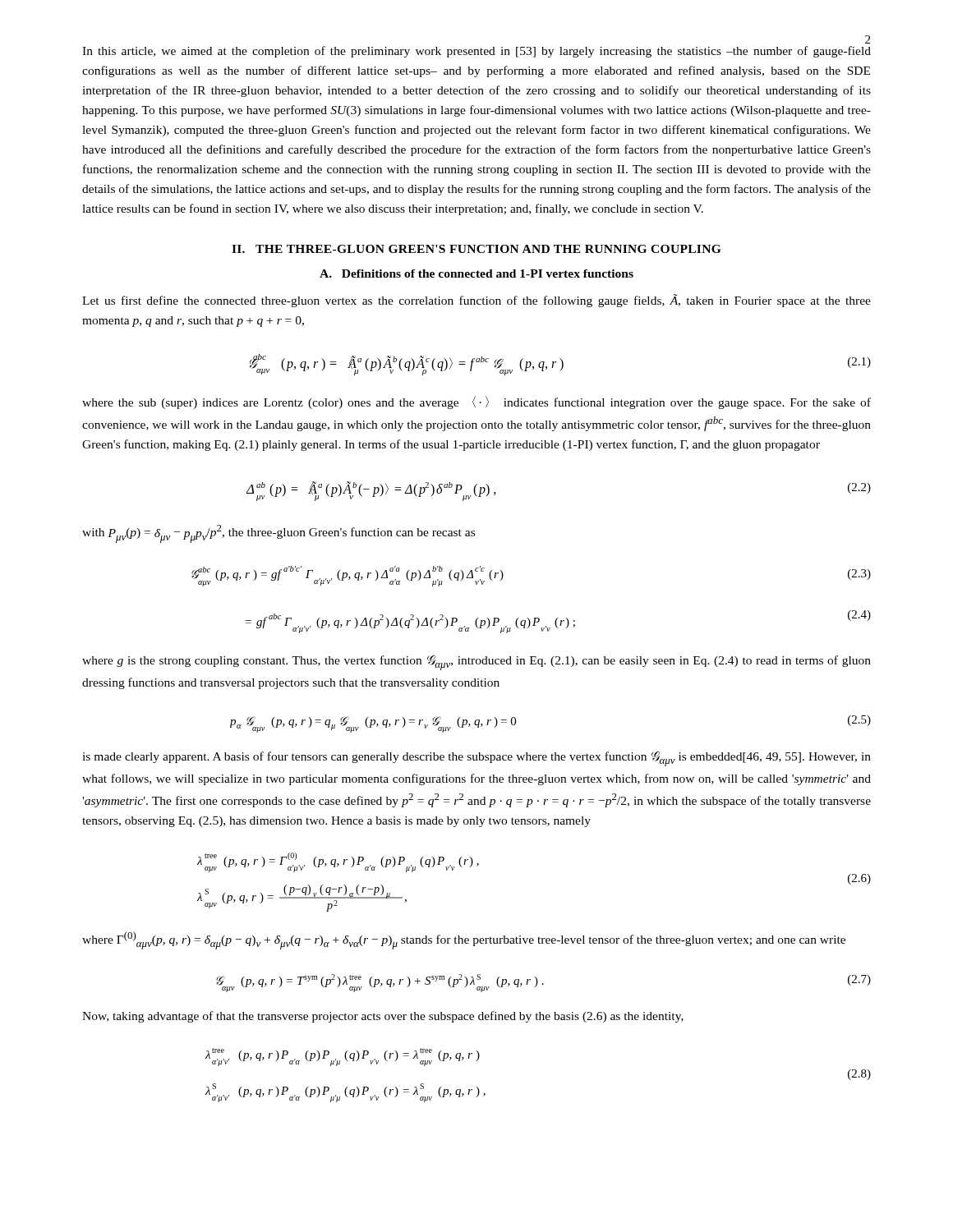The height and width of the screenshot is (1232, 953).
Task: Click on the block starting "Let us first"
Action: (x=476, y=311)
